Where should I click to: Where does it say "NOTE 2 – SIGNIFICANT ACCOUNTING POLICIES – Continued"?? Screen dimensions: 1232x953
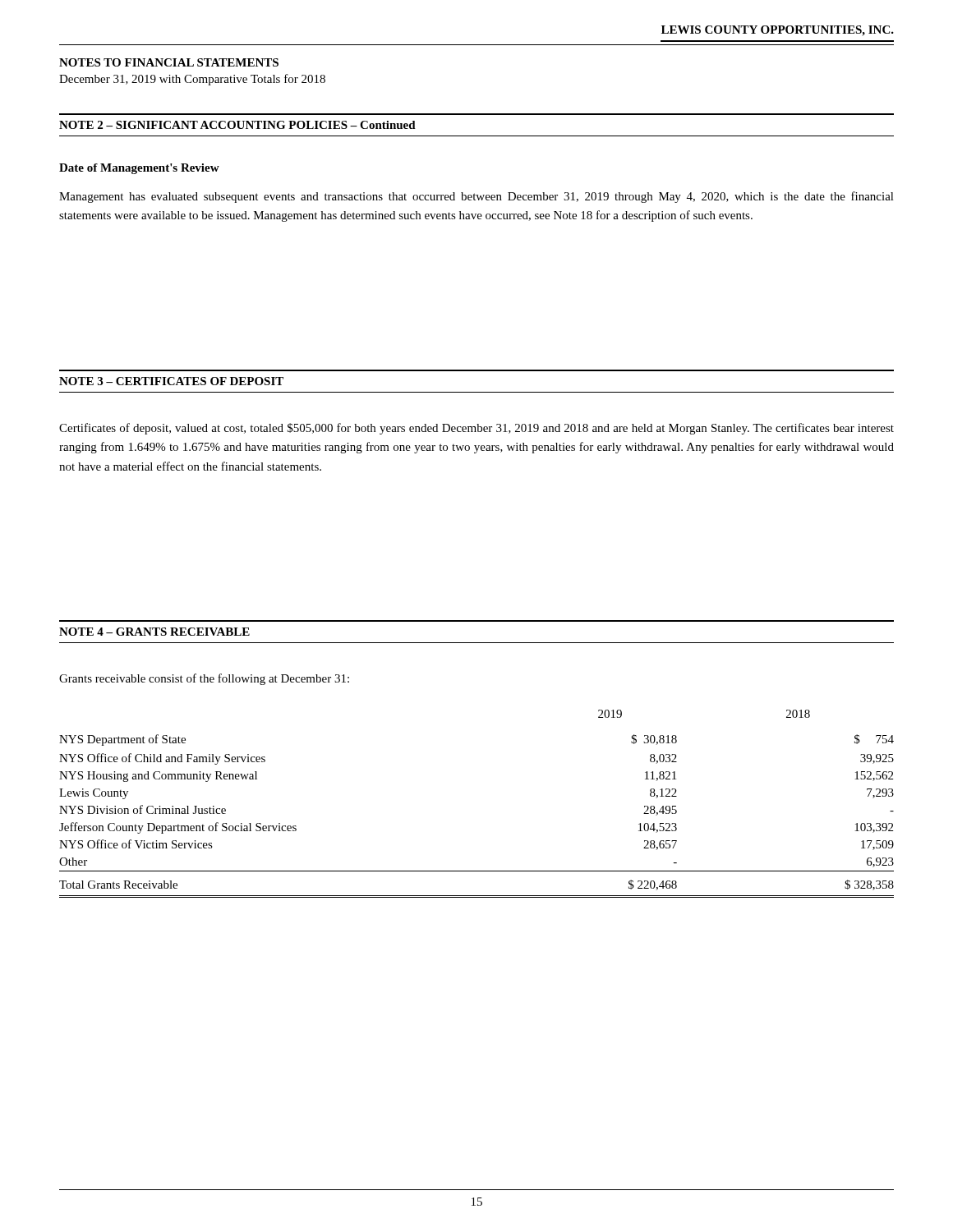tap(237, 125)
